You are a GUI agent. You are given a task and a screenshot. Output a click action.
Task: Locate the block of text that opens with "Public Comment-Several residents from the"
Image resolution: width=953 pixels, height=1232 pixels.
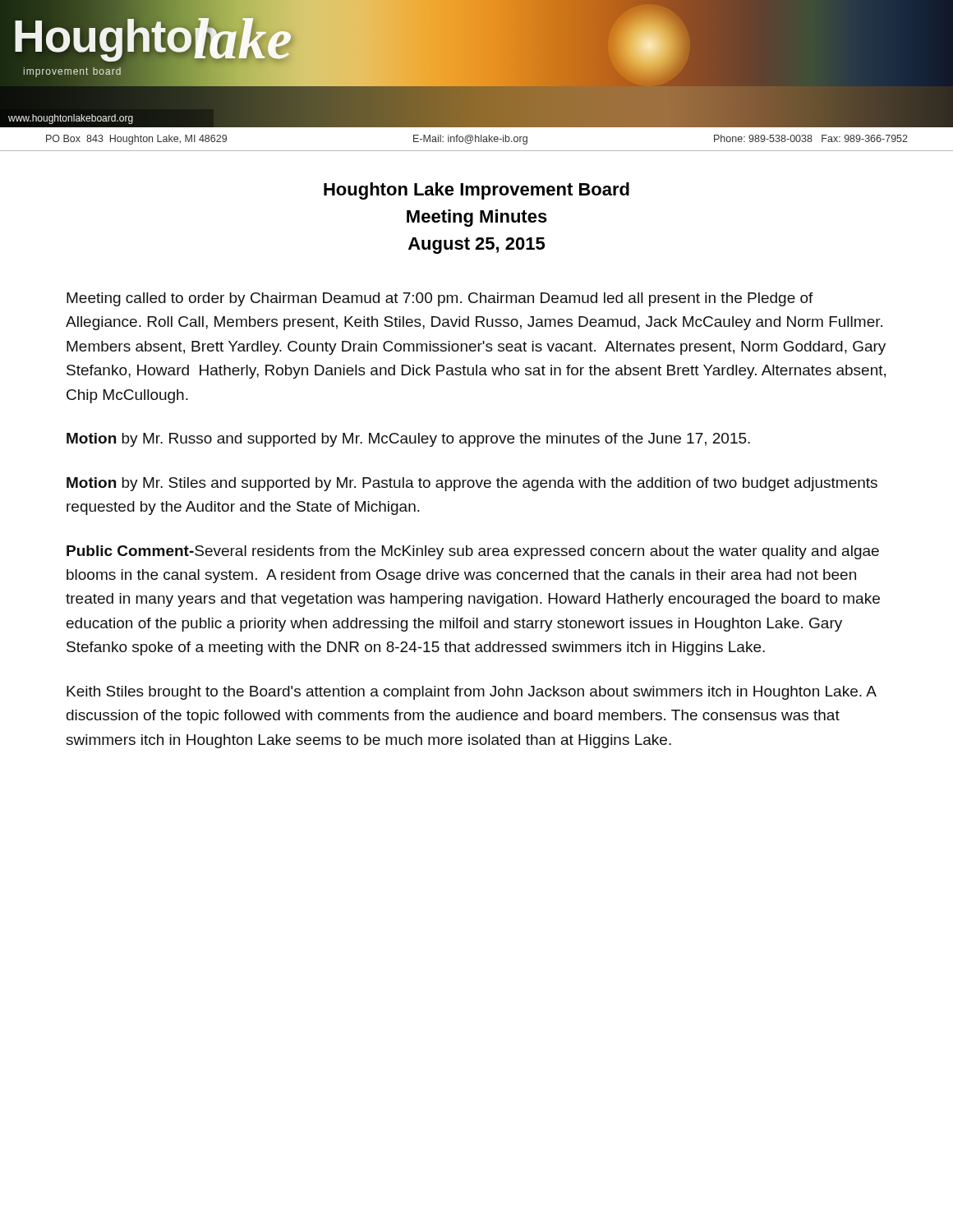click(473, 599)
